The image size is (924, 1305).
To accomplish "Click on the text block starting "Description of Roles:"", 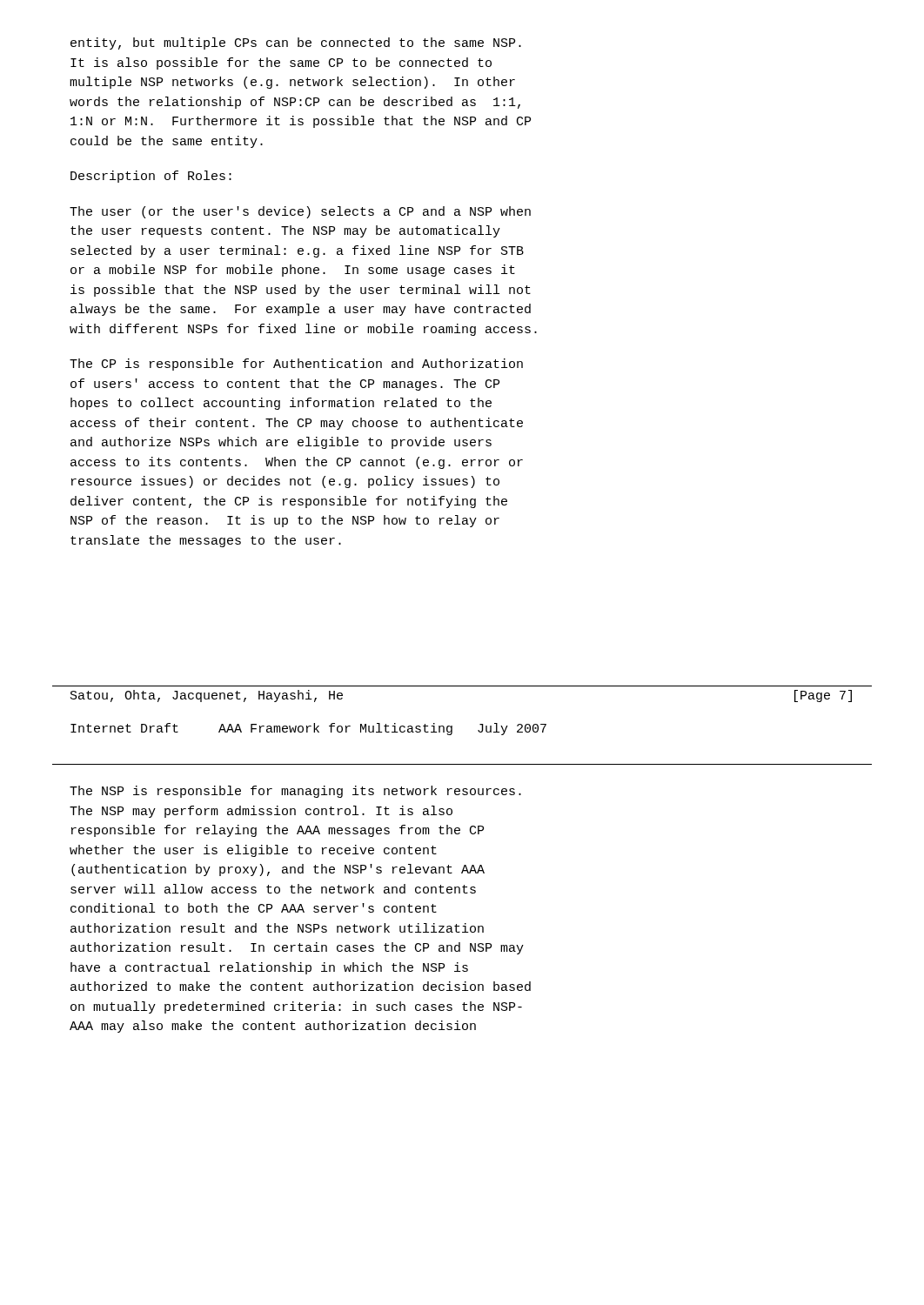I will click(x=151, y=177).
